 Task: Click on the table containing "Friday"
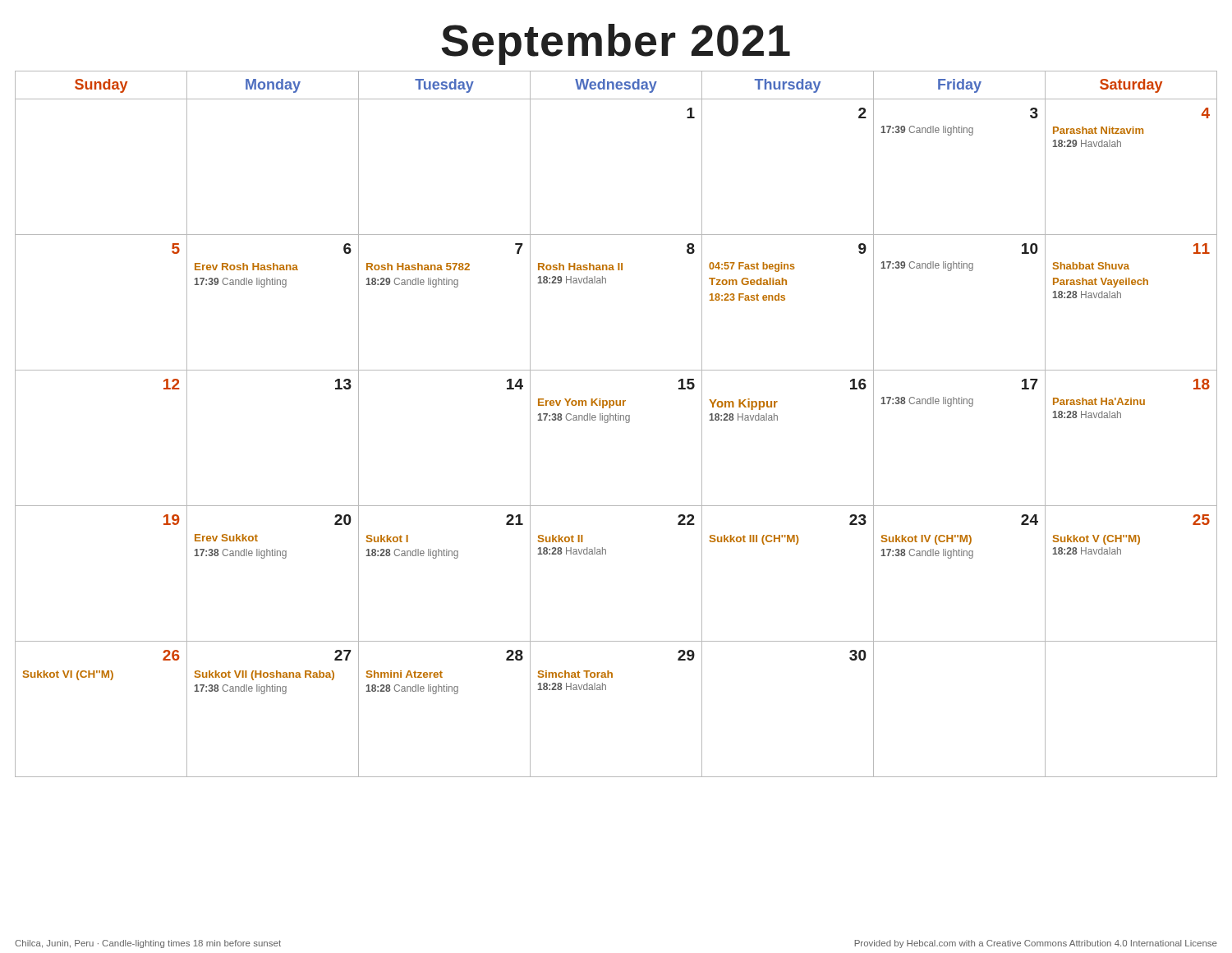click(x=616, y=424)
